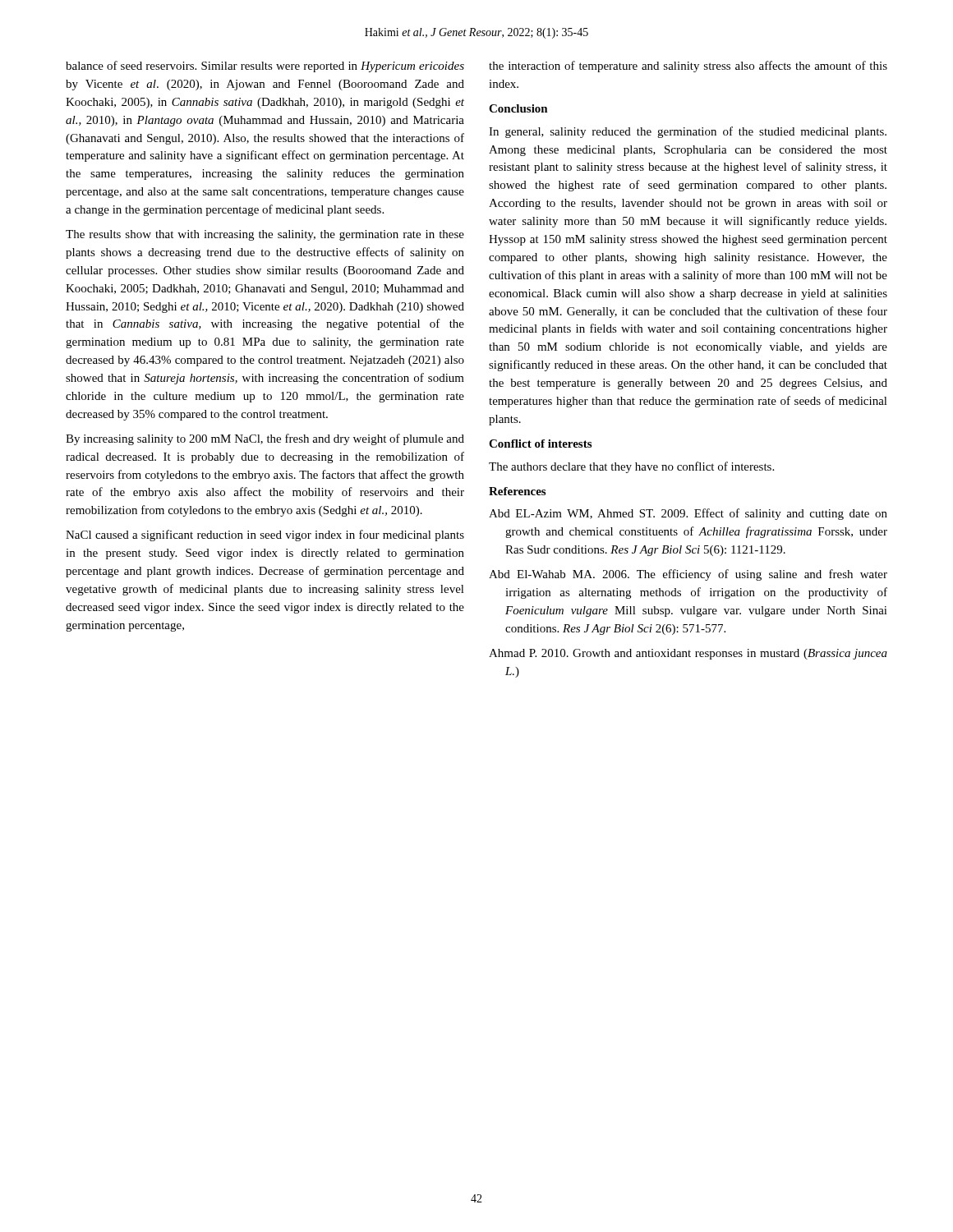Locate the block starting "Abd El-Wahab MA."
Viewport: 953px width, 1232px height.
[x=688, y=602]
